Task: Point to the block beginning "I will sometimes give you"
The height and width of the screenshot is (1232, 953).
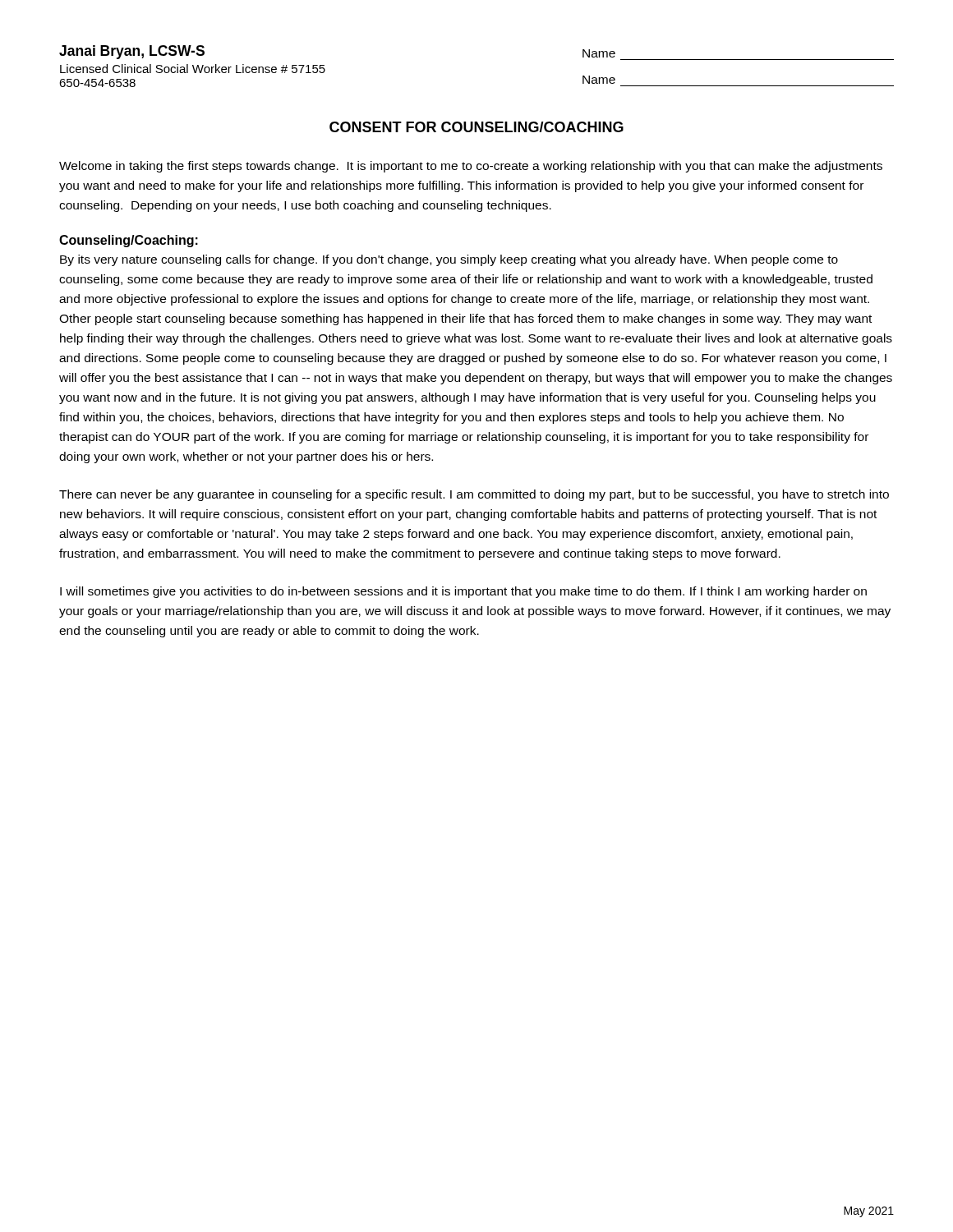Action: point(475,611)
